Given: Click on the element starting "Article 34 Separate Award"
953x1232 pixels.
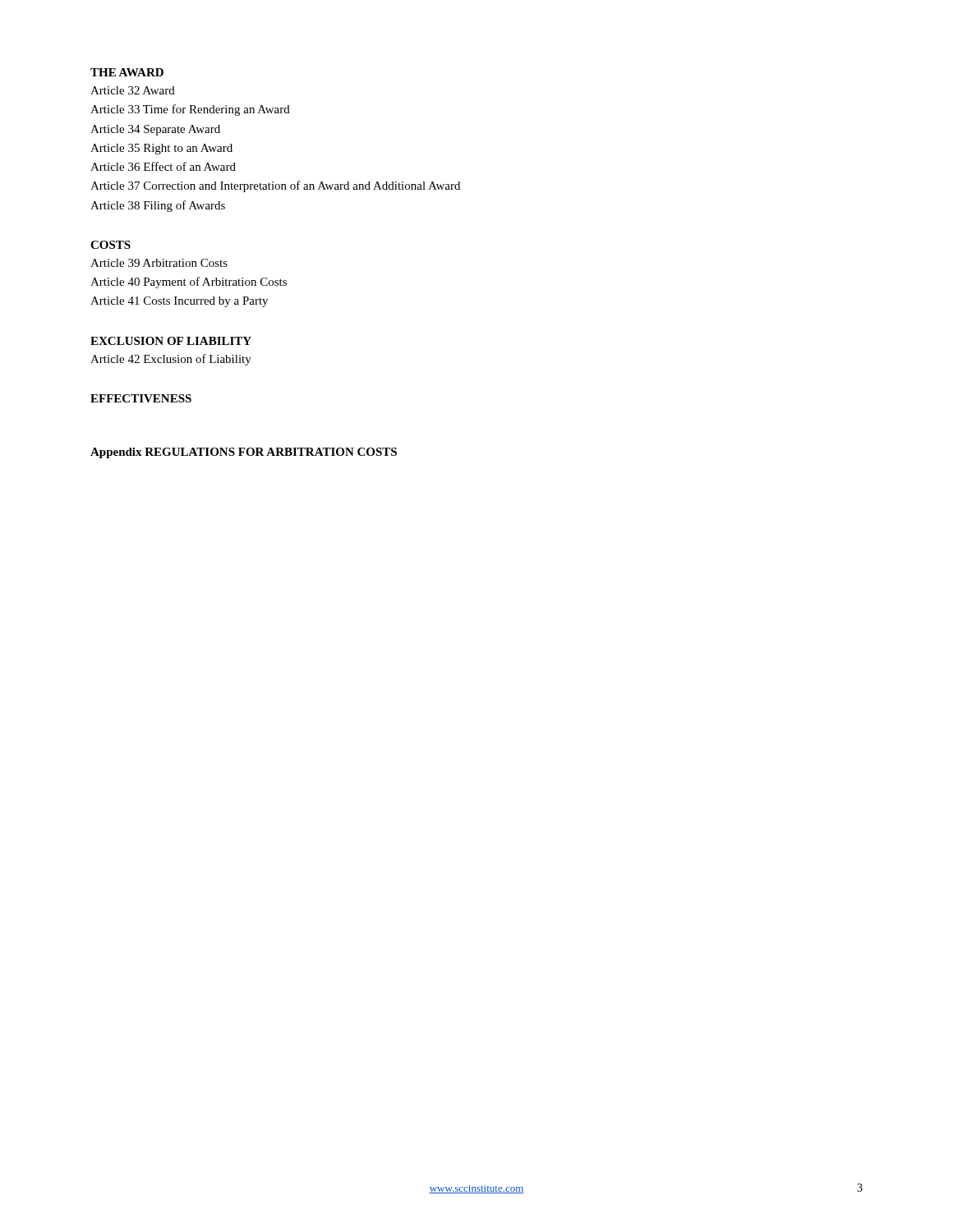Looking at the screenshot, I should pyautogui.click(x=155, y=129).
